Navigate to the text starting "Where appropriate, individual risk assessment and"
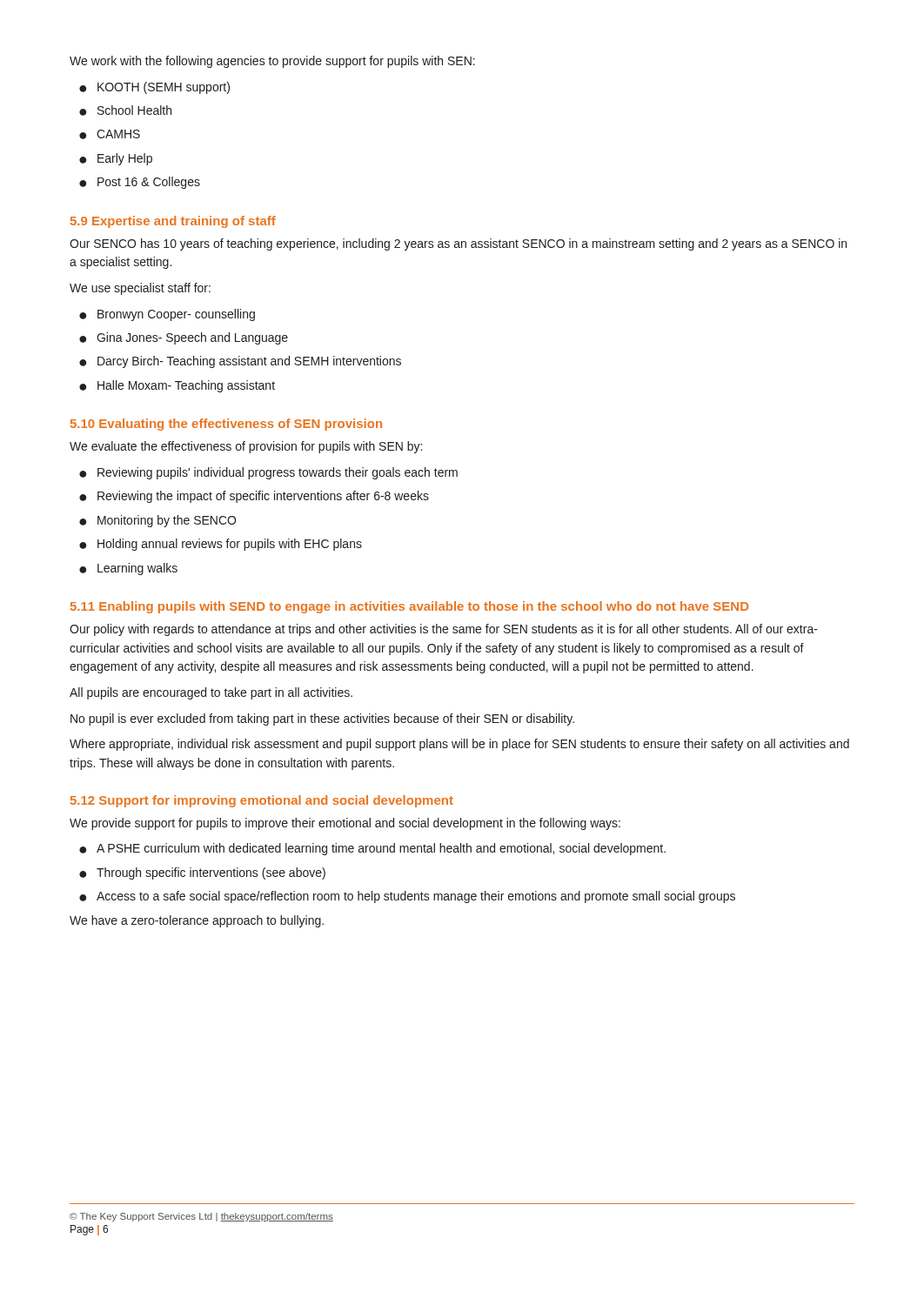 [x=460, y=754]
